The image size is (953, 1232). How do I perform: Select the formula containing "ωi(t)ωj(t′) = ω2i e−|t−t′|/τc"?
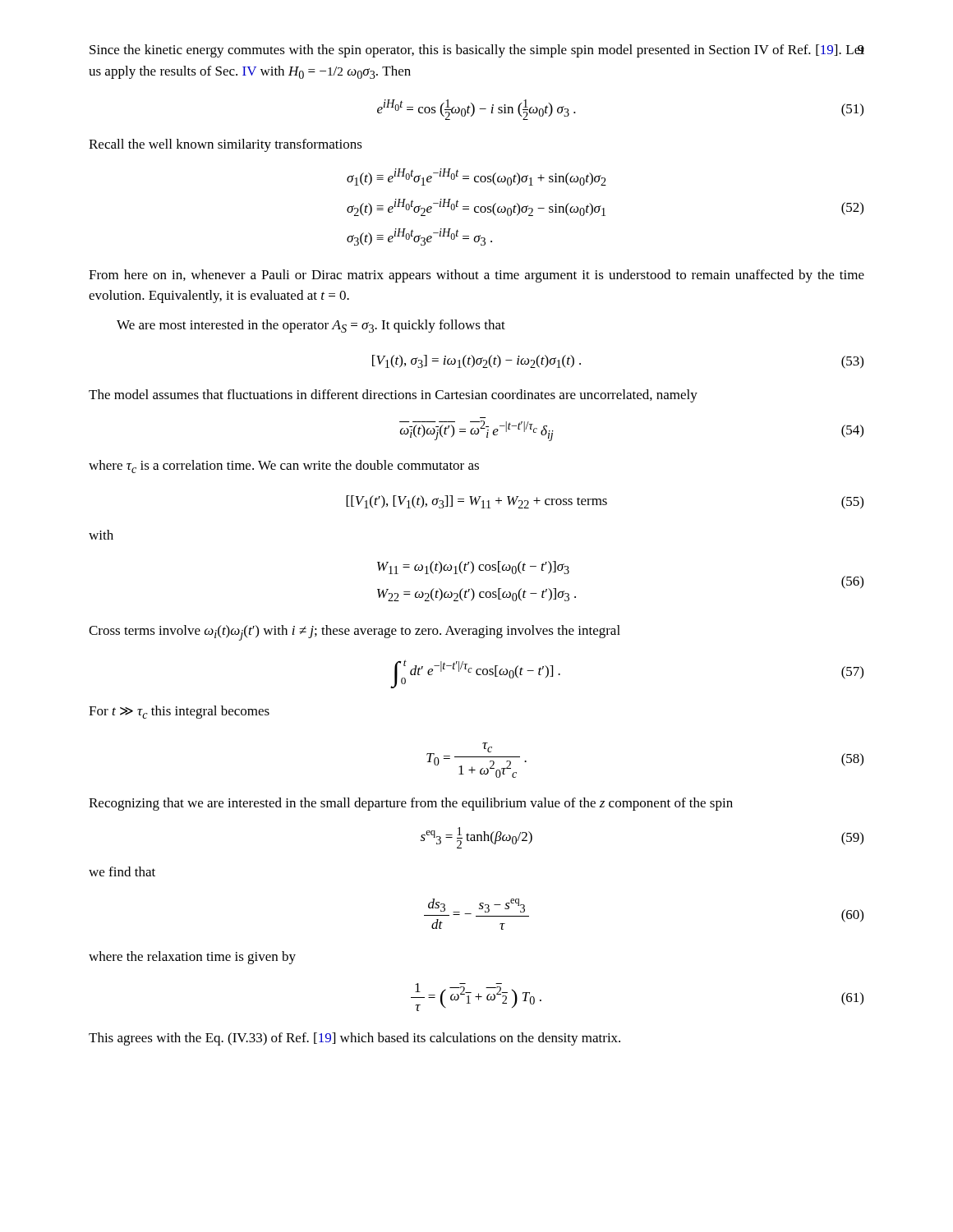point(476,430)
